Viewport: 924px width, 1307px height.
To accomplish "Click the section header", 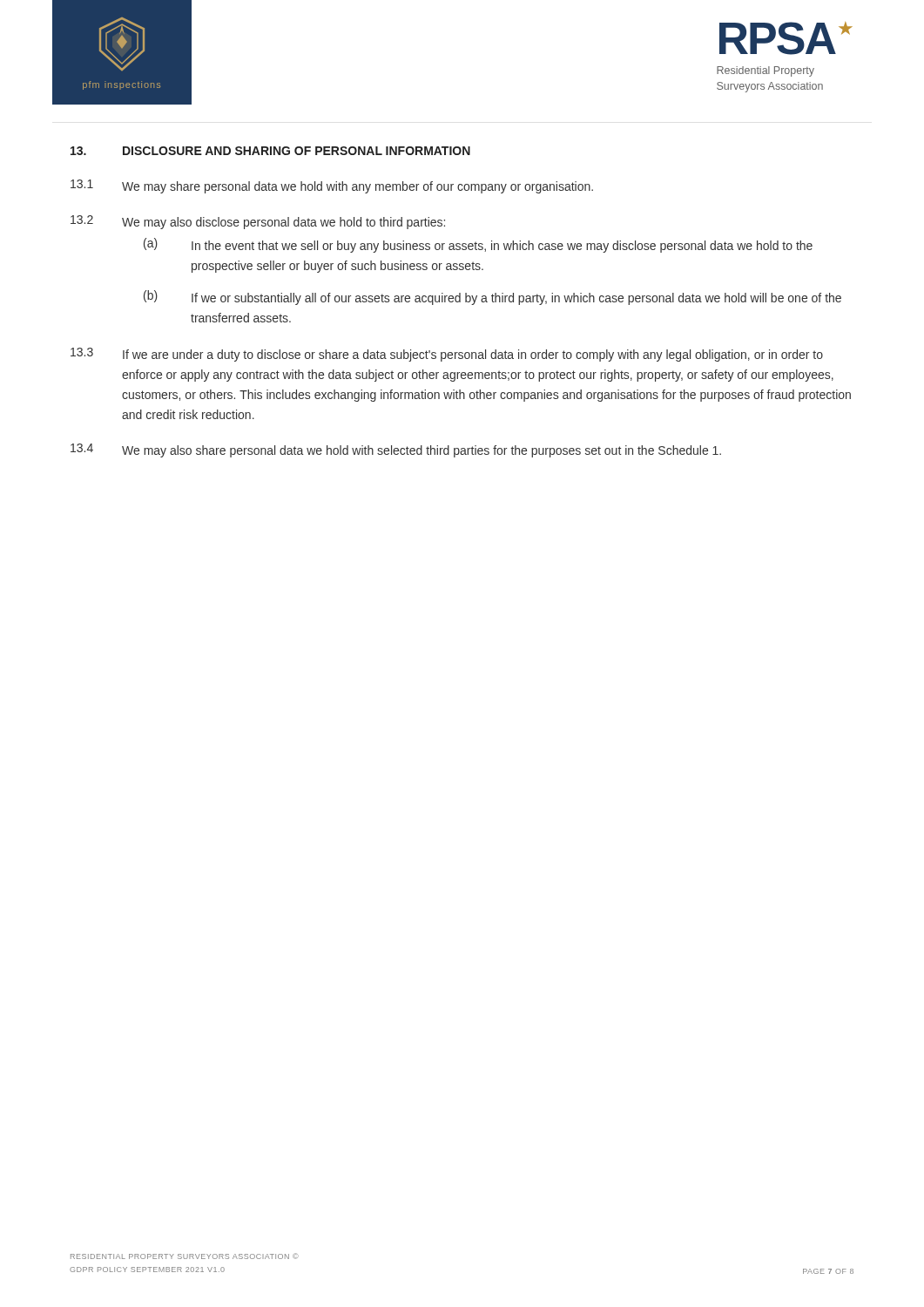I will pos(270,151).
